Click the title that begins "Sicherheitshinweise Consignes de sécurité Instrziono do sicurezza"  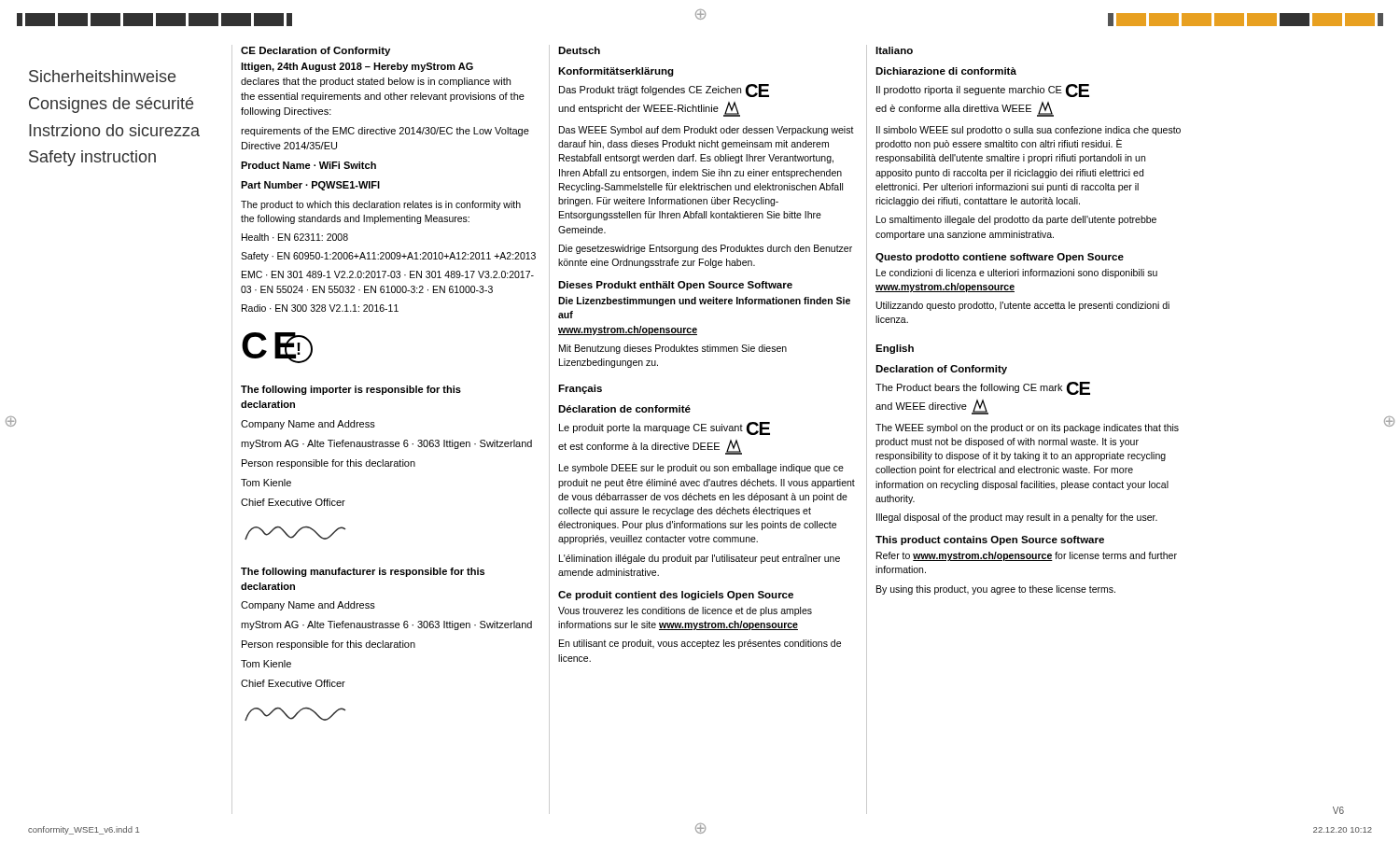[114, 117]
